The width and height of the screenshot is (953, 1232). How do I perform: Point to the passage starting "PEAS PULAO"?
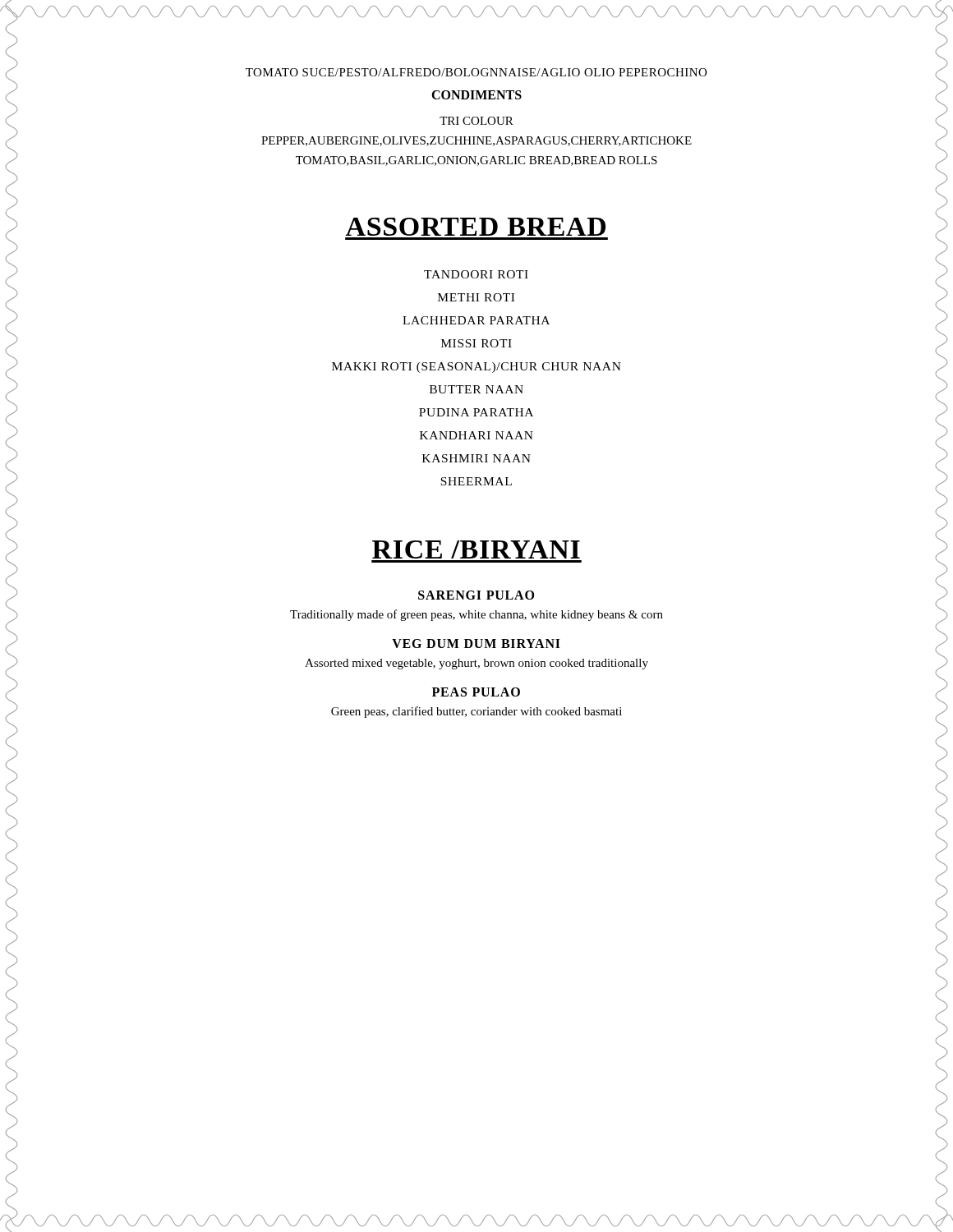pos(476,692)
